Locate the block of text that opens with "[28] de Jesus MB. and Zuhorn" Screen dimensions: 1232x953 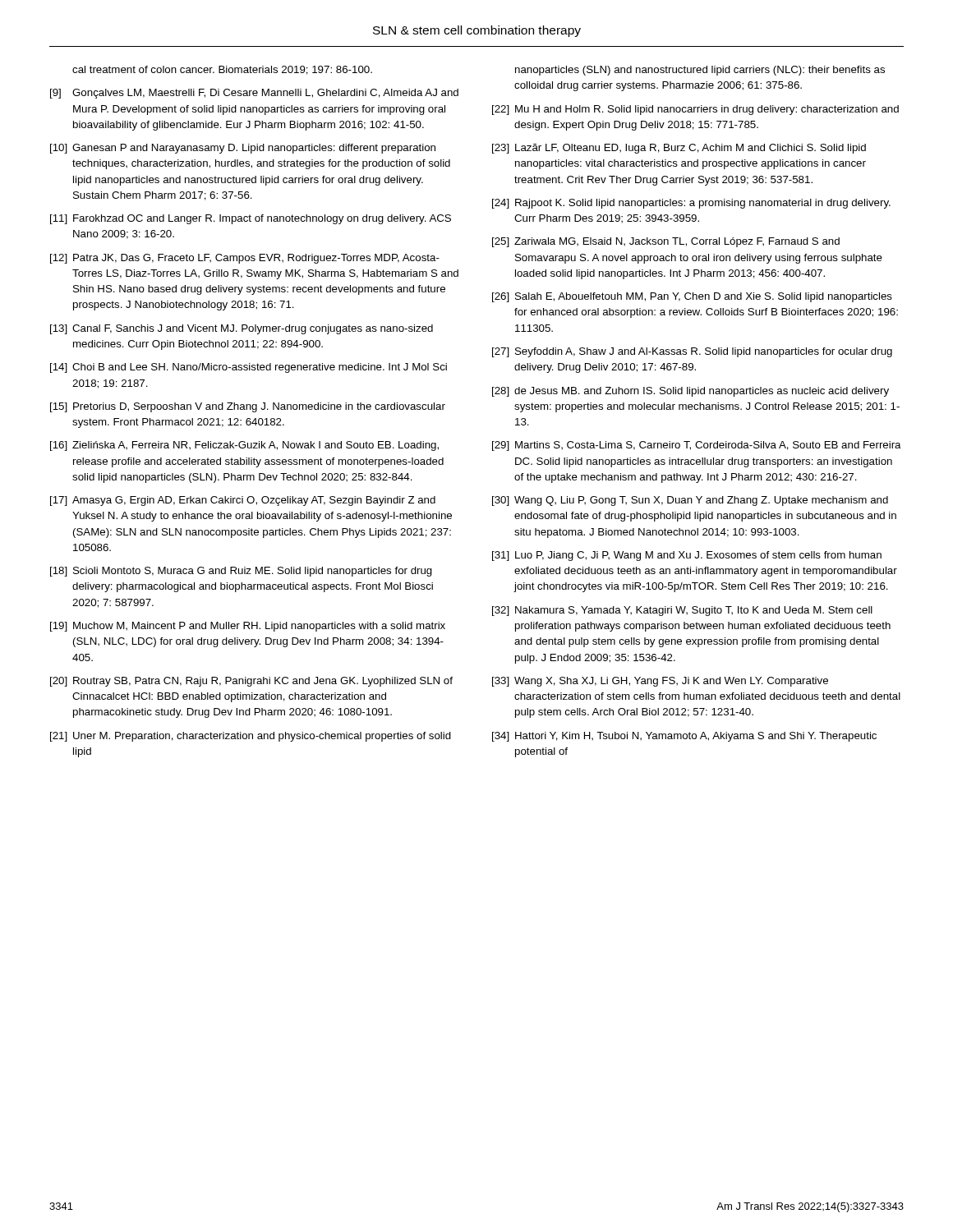click(x=698, y=406)
